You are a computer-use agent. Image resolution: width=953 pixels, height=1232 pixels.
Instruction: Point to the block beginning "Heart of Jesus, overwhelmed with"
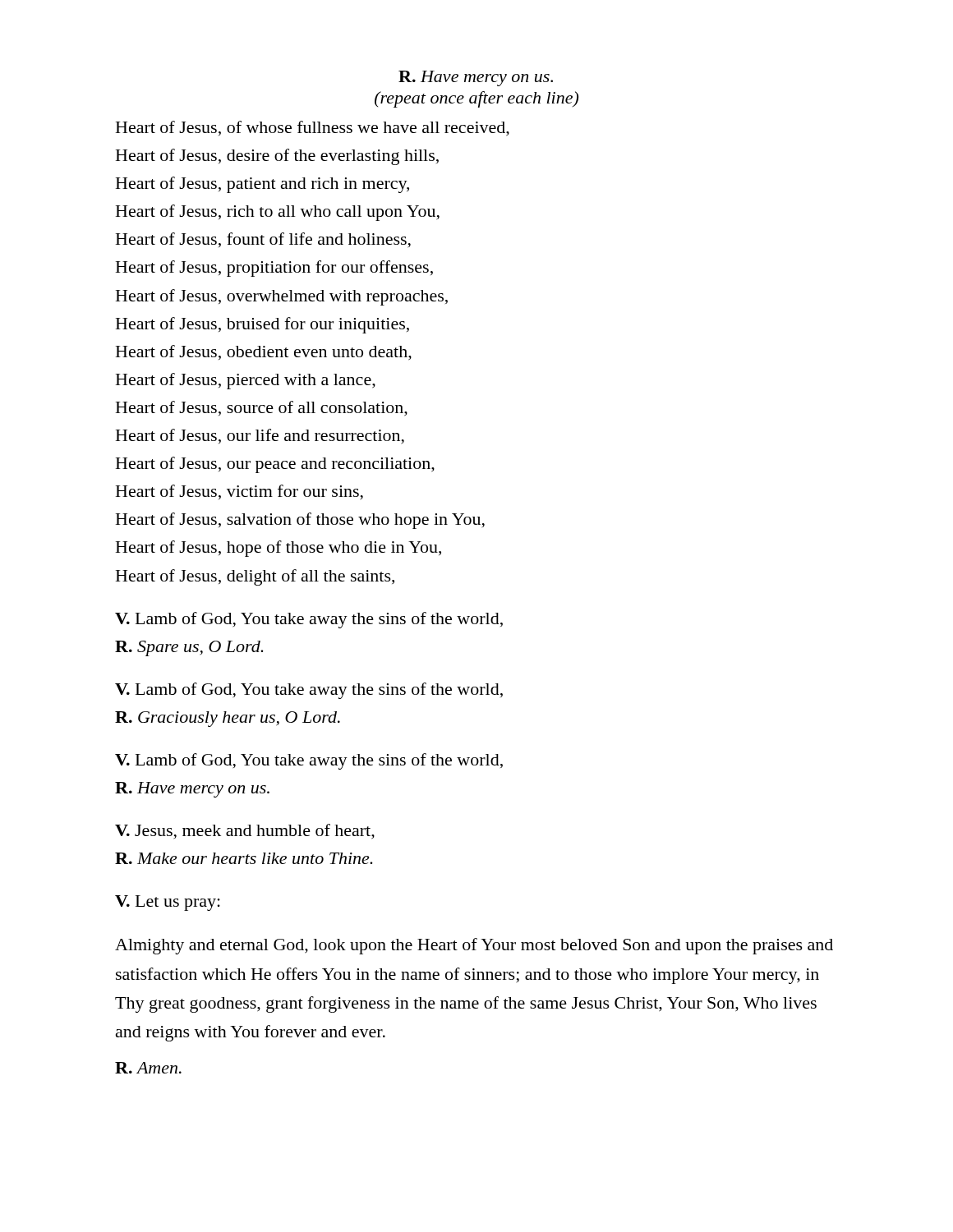[282, 297]
